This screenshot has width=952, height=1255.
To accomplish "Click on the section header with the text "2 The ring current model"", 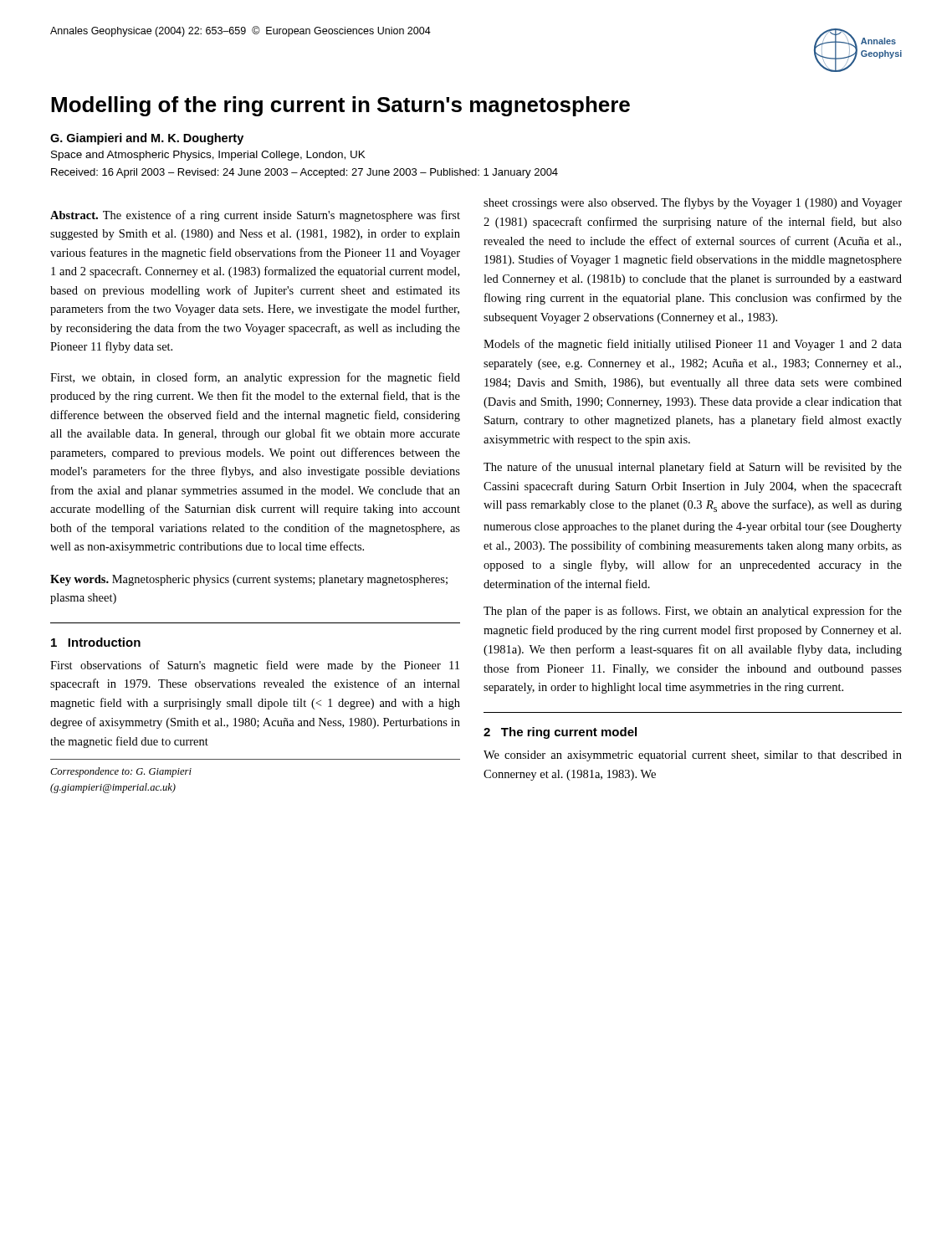I will [561, 732].
